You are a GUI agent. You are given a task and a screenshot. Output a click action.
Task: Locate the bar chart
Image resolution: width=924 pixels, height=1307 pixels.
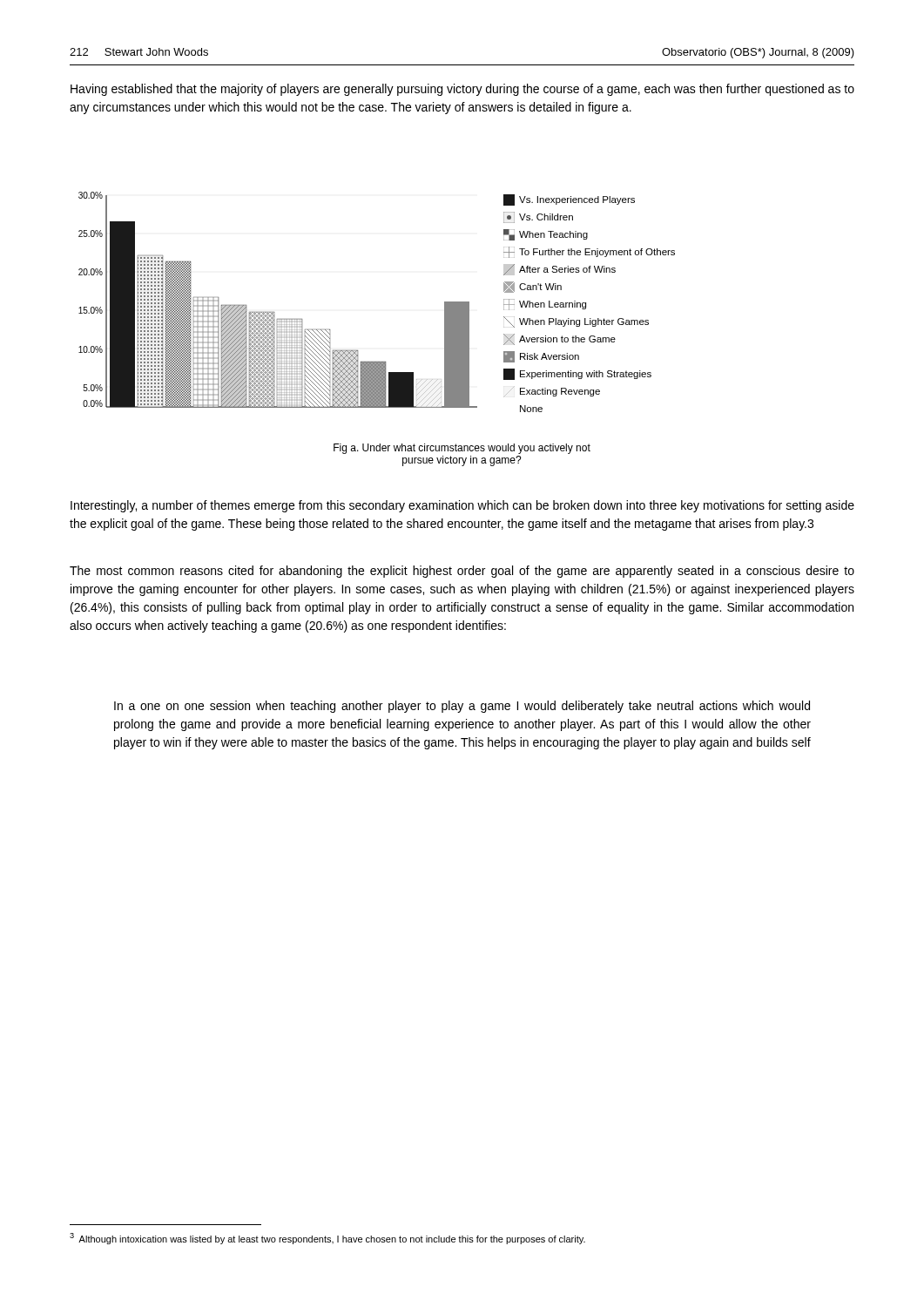462,325
